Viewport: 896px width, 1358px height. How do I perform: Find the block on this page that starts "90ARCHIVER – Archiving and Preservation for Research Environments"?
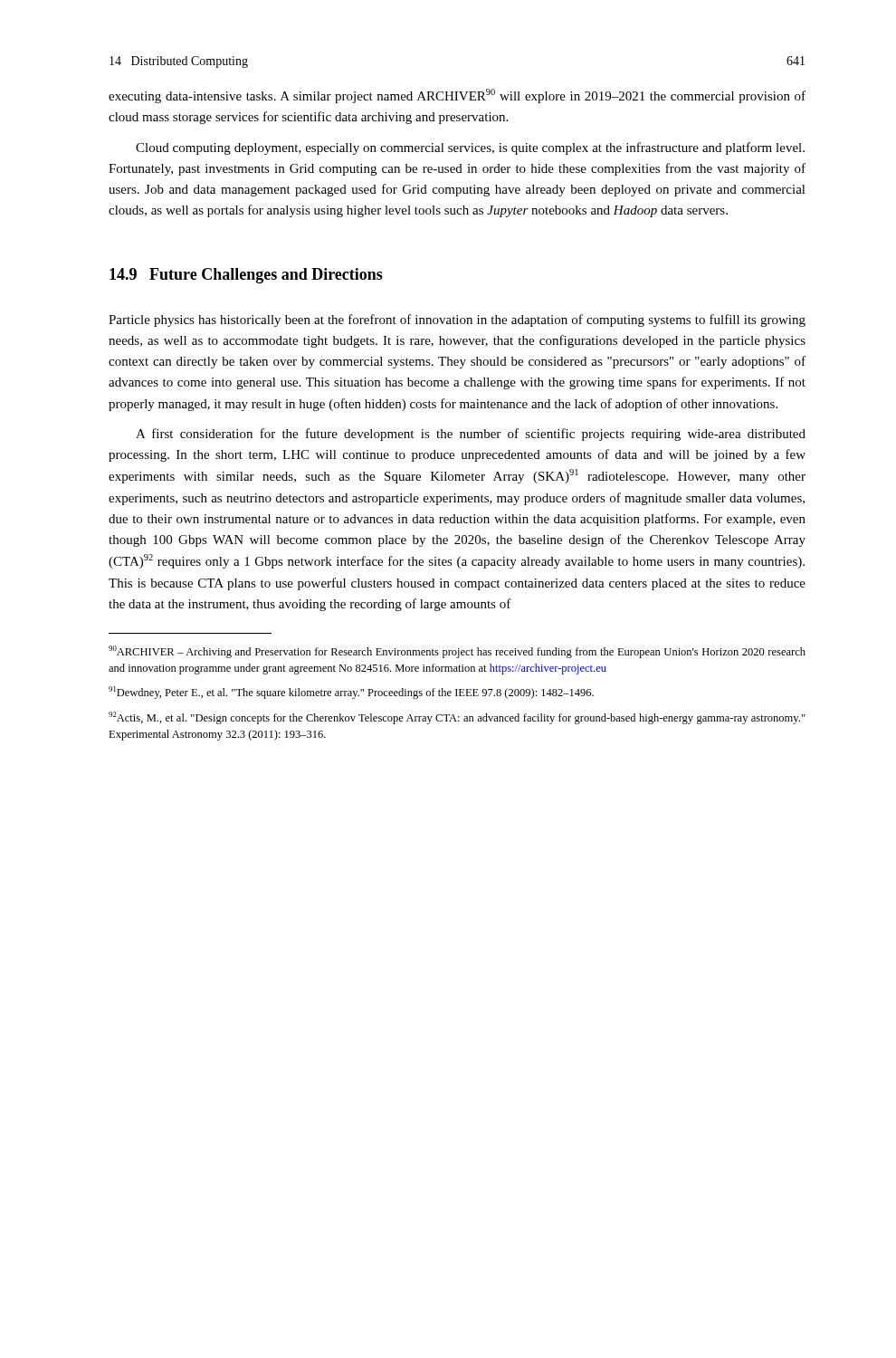pos(457,659)
